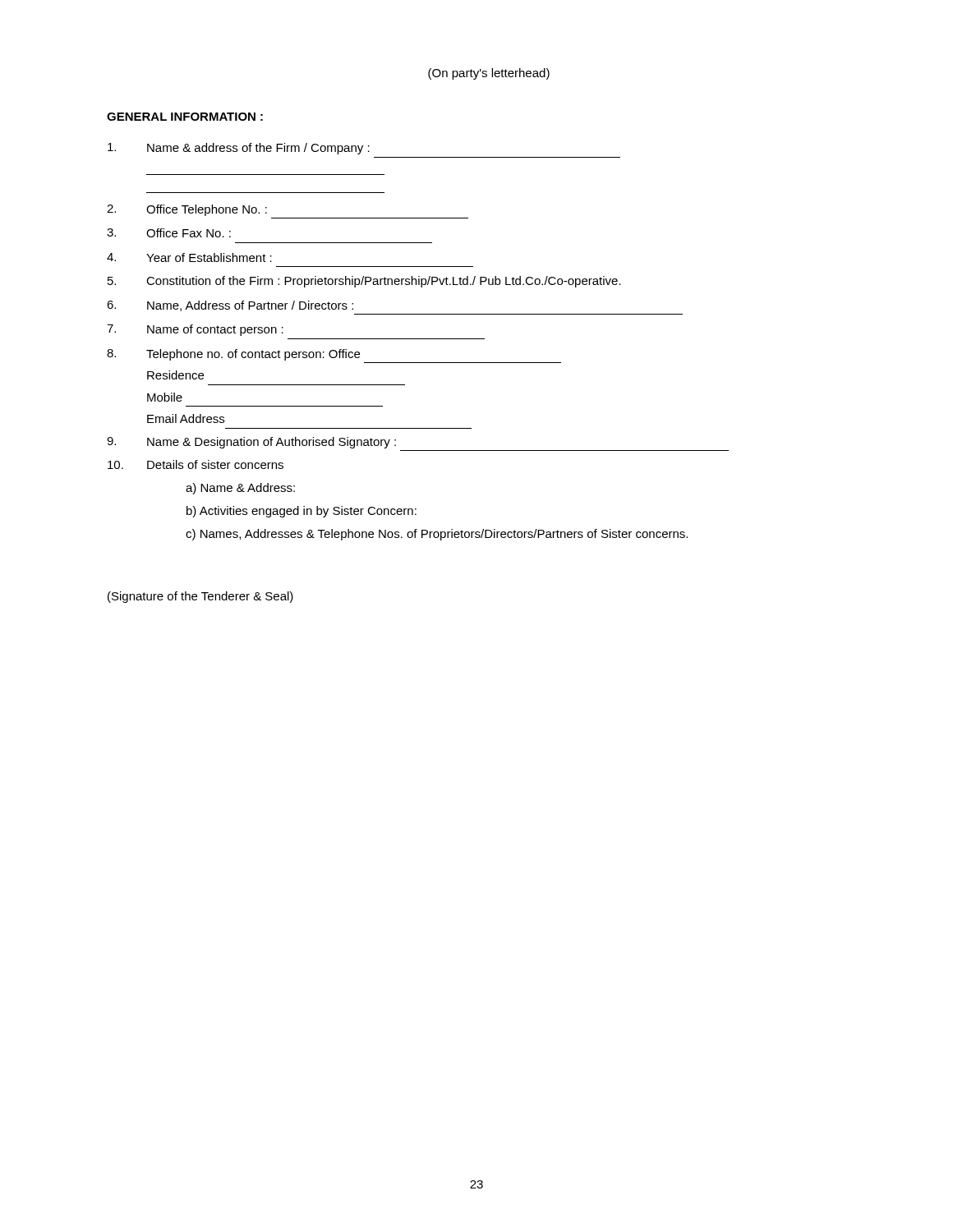Click on the element starting "6. Name, Address"
This screenshot has width=953, height=1232.
click(x=489, y=305)
